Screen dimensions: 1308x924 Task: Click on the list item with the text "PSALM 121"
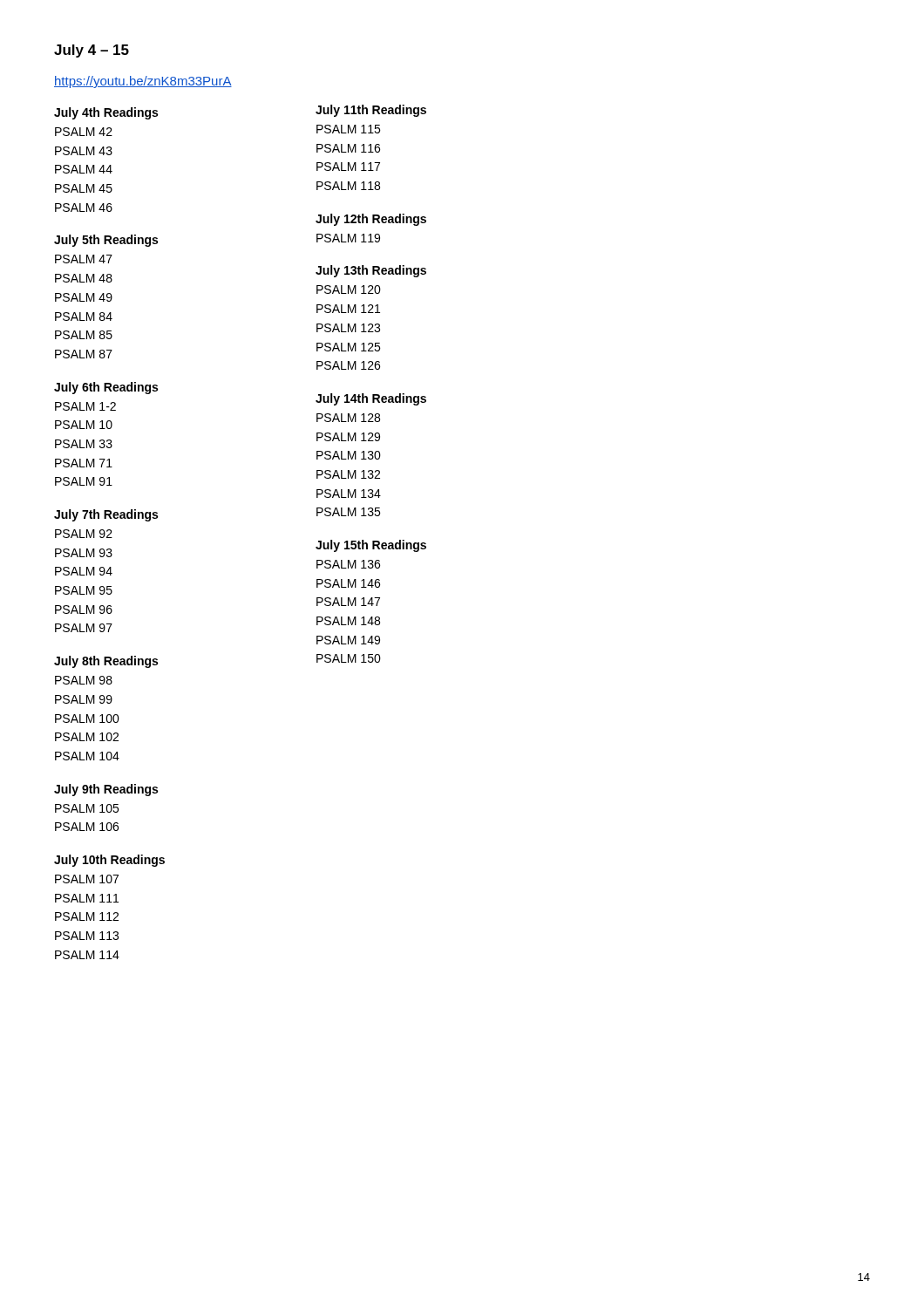pyautogui.click(x=348, y=309)
